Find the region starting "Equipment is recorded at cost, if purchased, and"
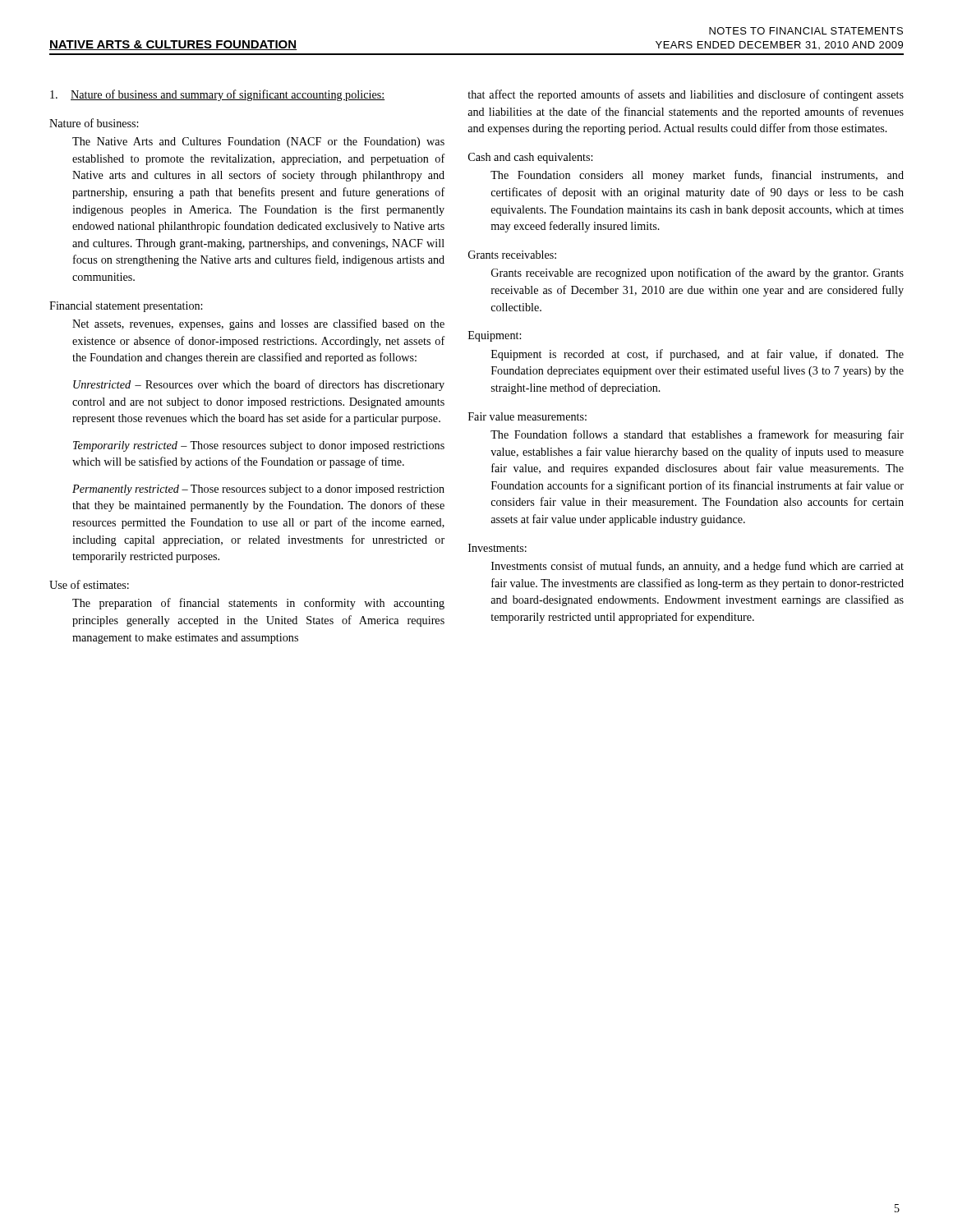This screenshot has height=1232, width=953. pyautogui.click(x=697, y=371)
